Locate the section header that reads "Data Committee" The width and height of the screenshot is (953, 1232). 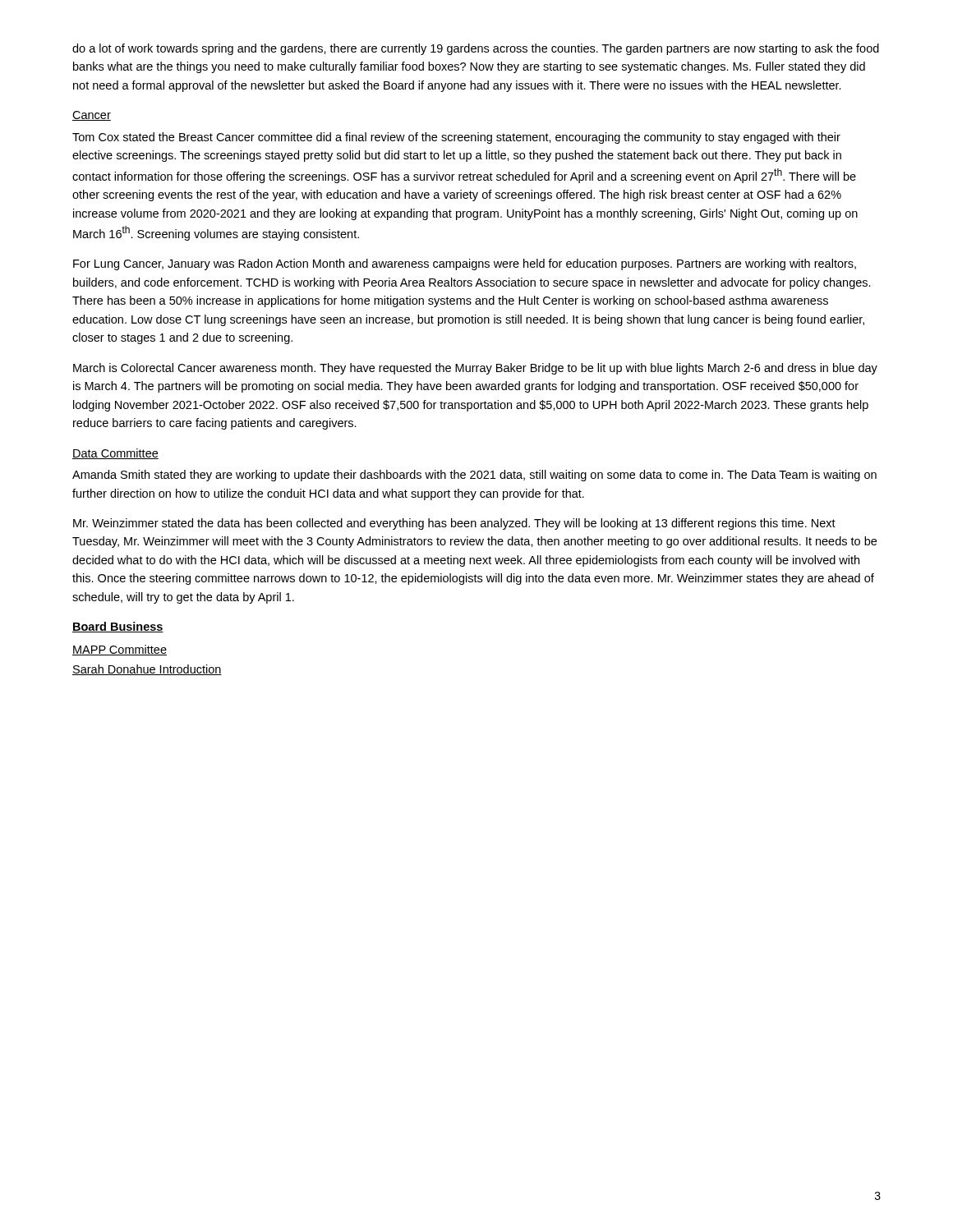[115, 453]
